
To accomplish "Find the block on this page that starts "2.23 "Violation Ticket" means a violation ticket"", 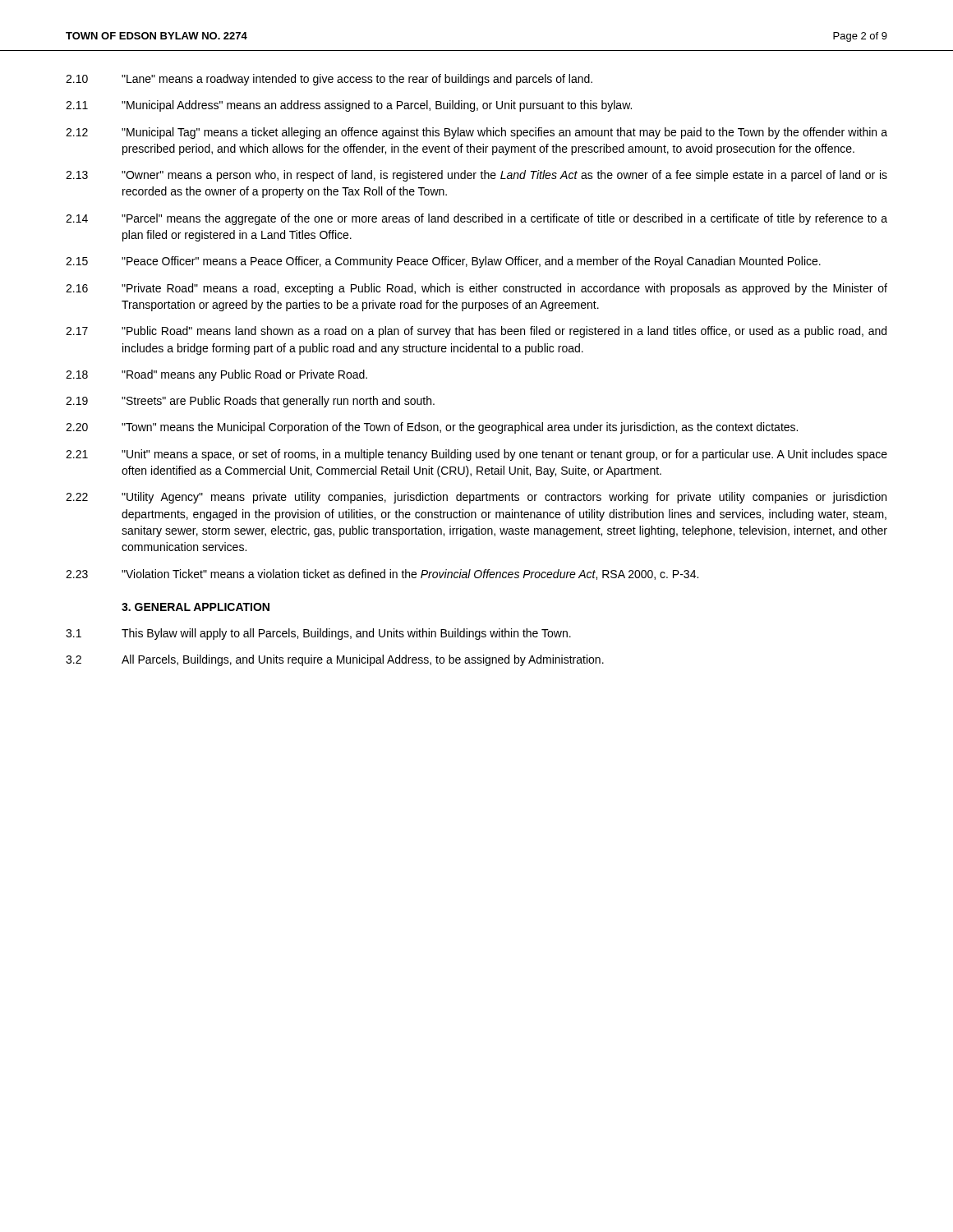I will click(476, 574).
